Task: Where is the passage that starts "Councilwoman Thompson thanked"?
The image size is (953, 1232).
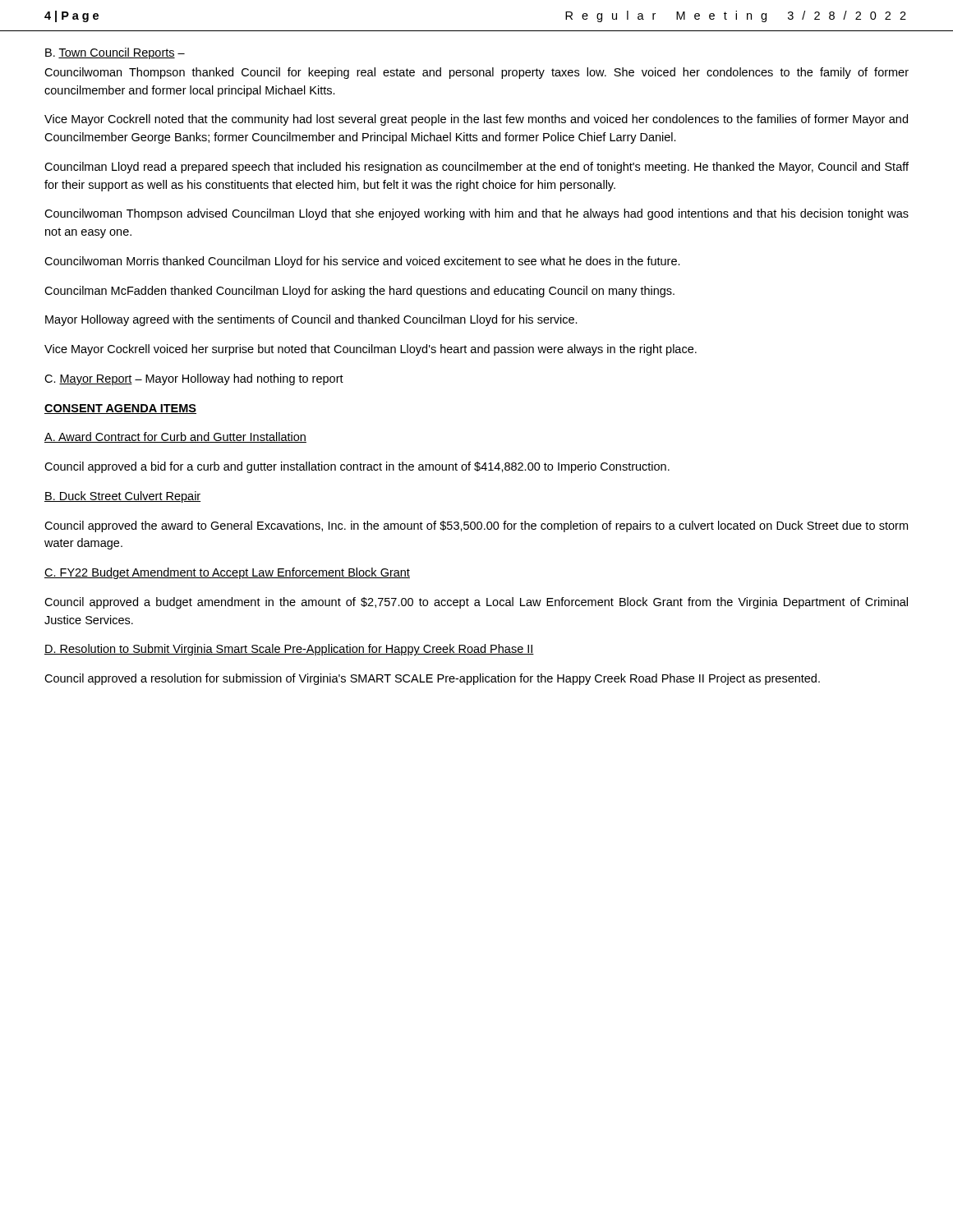Action: coord(476,82)
